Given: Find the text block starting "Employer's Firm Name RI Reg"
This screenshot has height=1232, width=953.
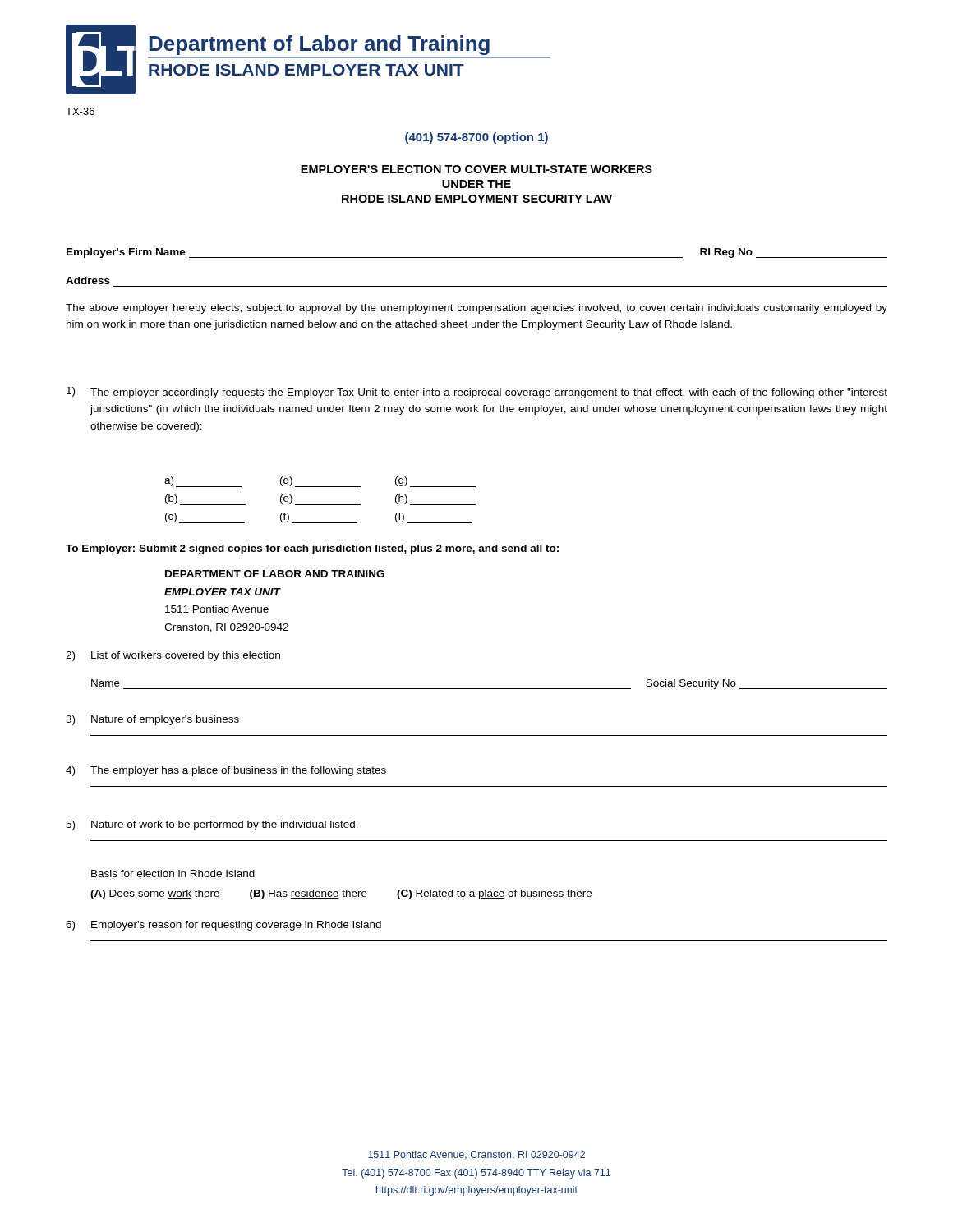Looking at the screenshot, I should pos(476,250).
